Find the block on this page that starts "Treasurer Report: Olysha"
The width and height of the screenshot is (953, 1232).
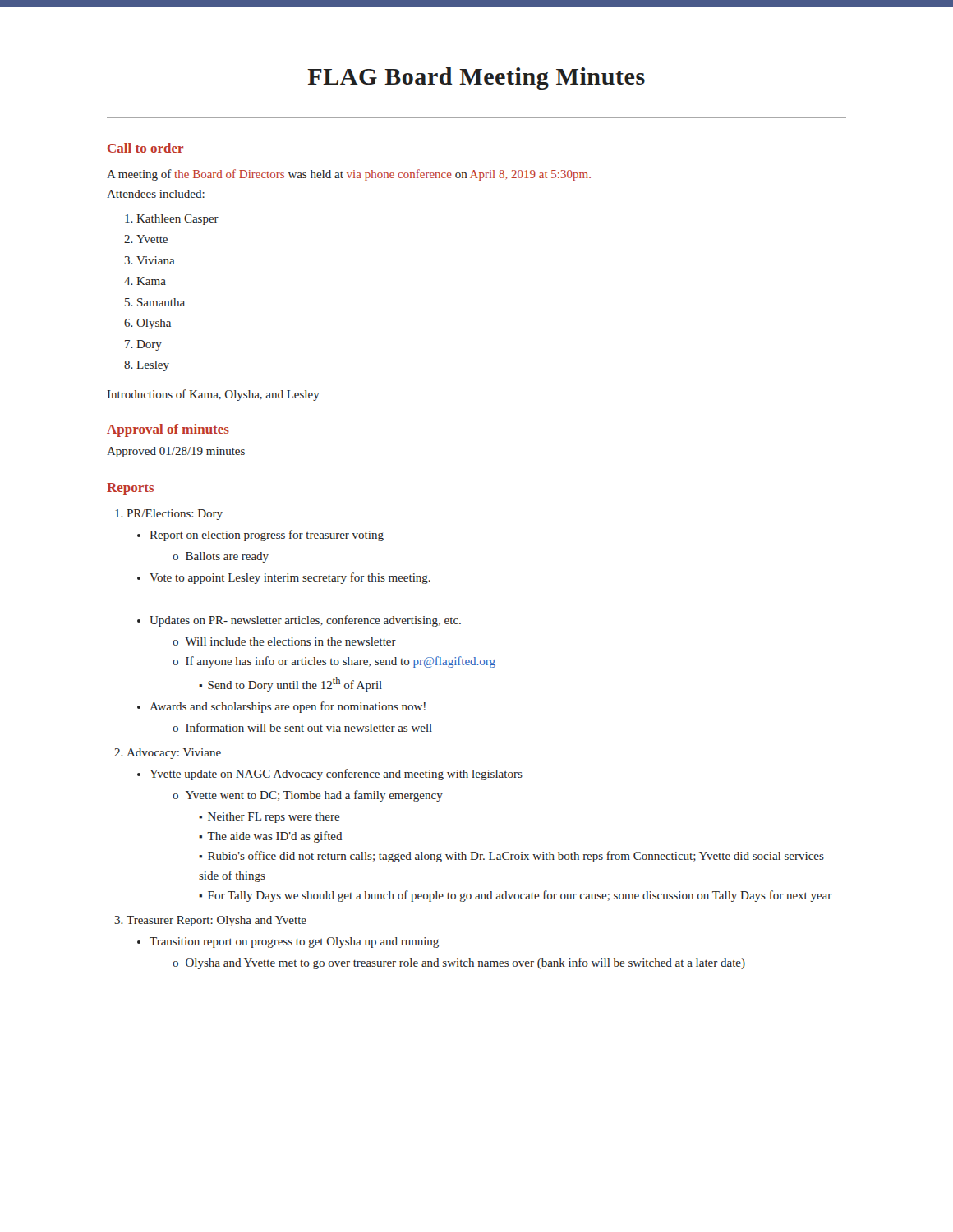(216, 921)
